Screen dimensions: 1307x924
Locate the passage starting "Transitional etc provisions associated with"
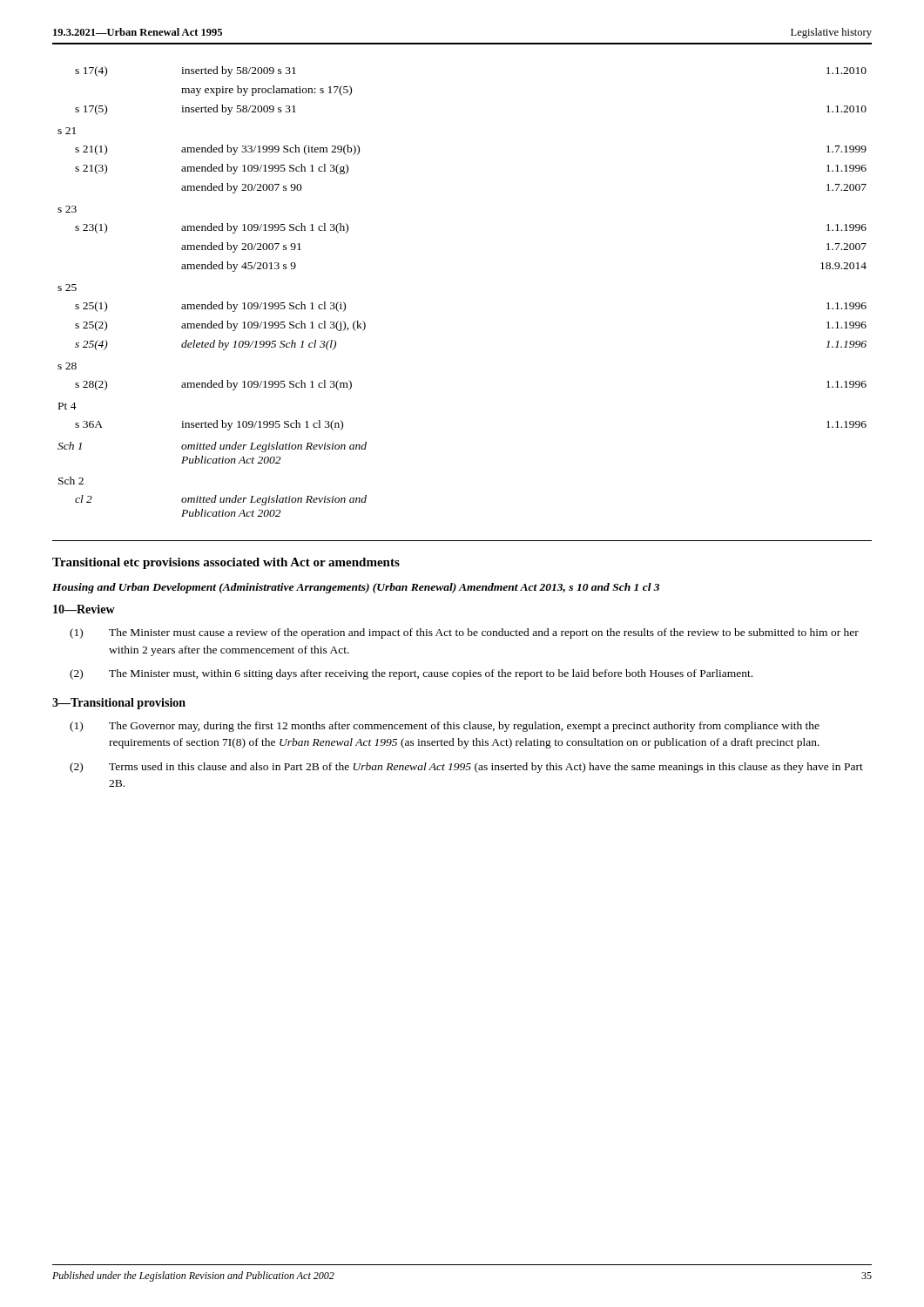point(226,562)
